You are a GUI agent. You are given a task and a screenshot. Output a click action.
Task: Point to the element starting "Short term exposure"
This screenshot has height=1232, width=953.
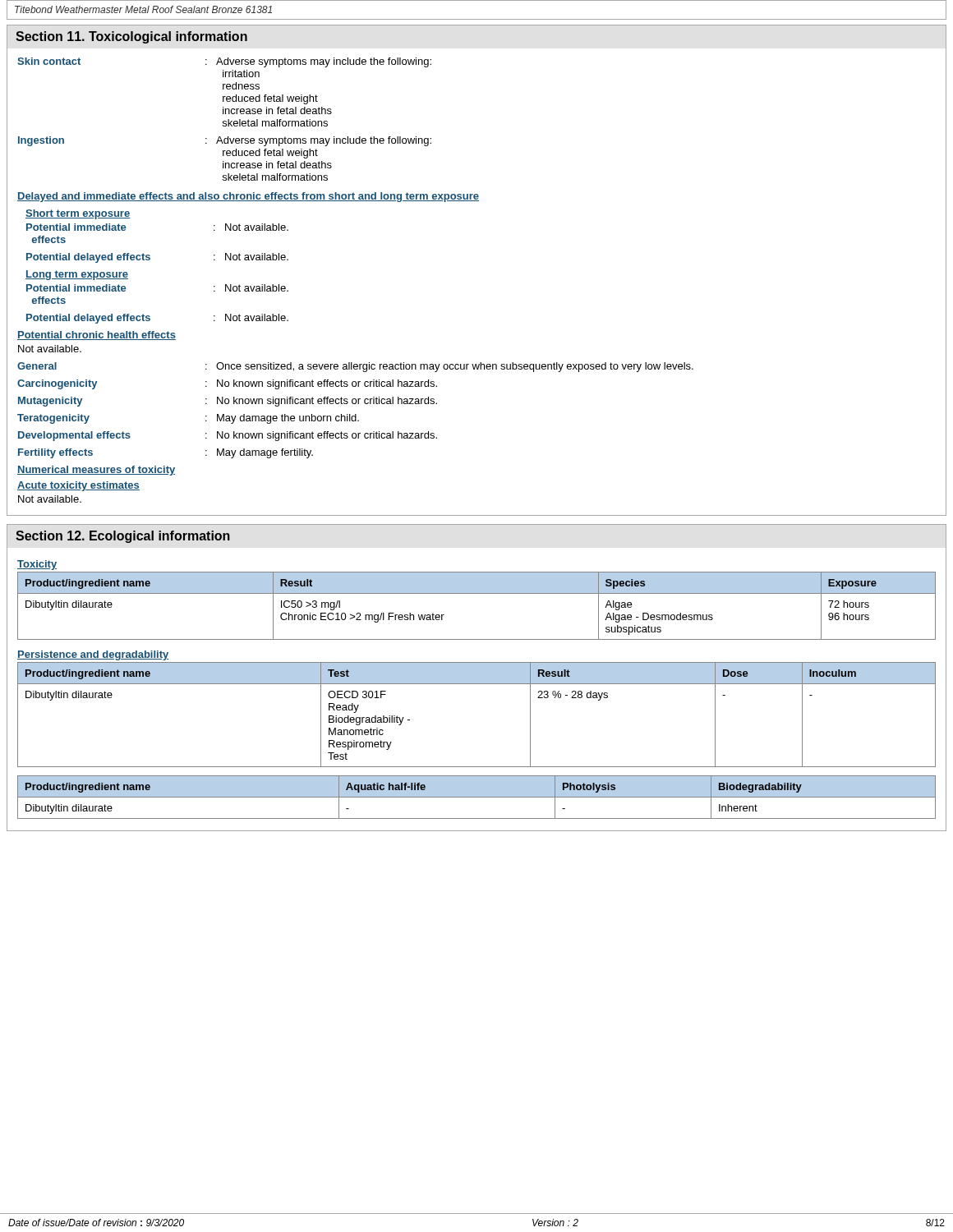point(78,214)
